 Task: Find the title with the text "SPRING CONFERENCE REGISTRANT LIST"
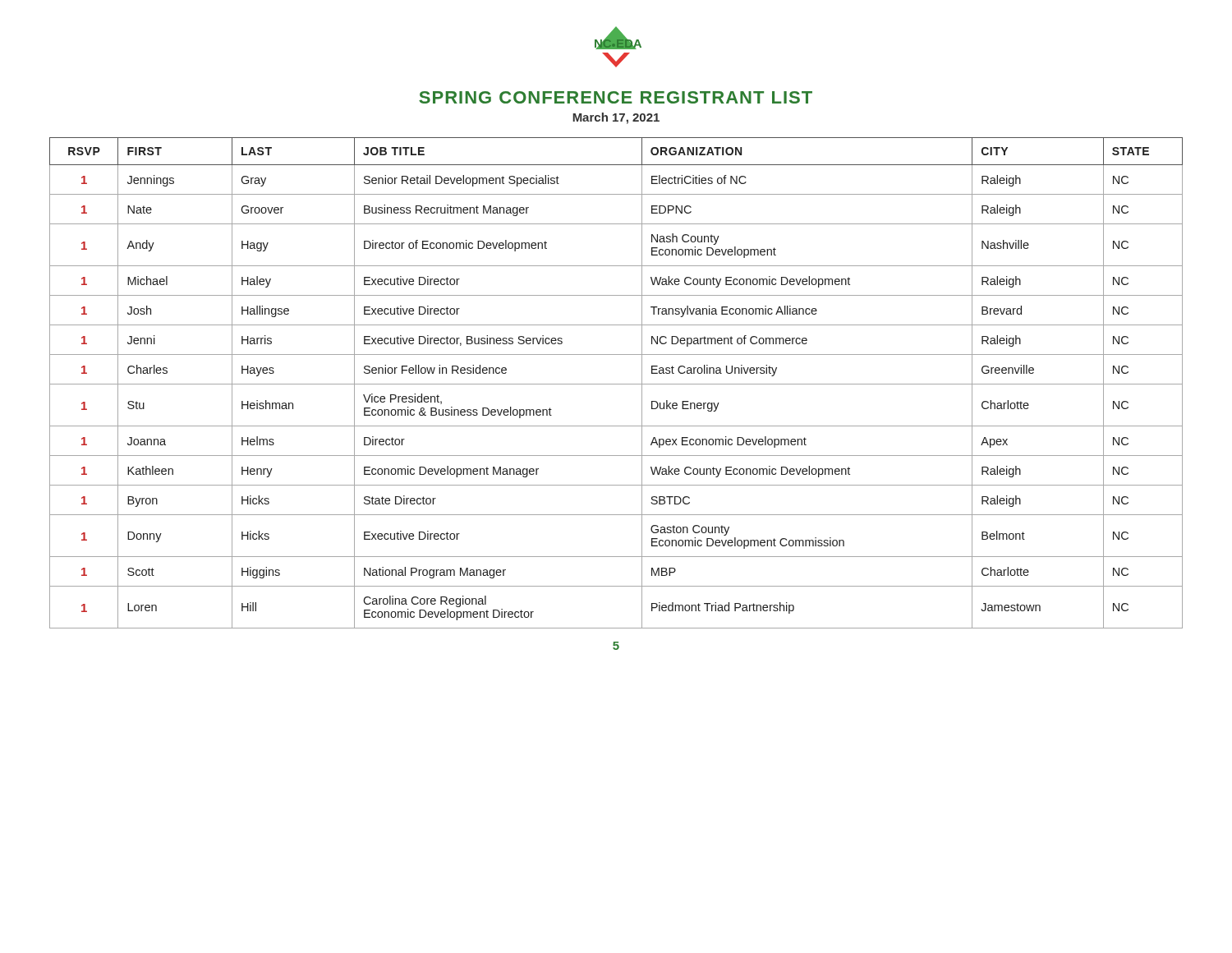(616, 97)
